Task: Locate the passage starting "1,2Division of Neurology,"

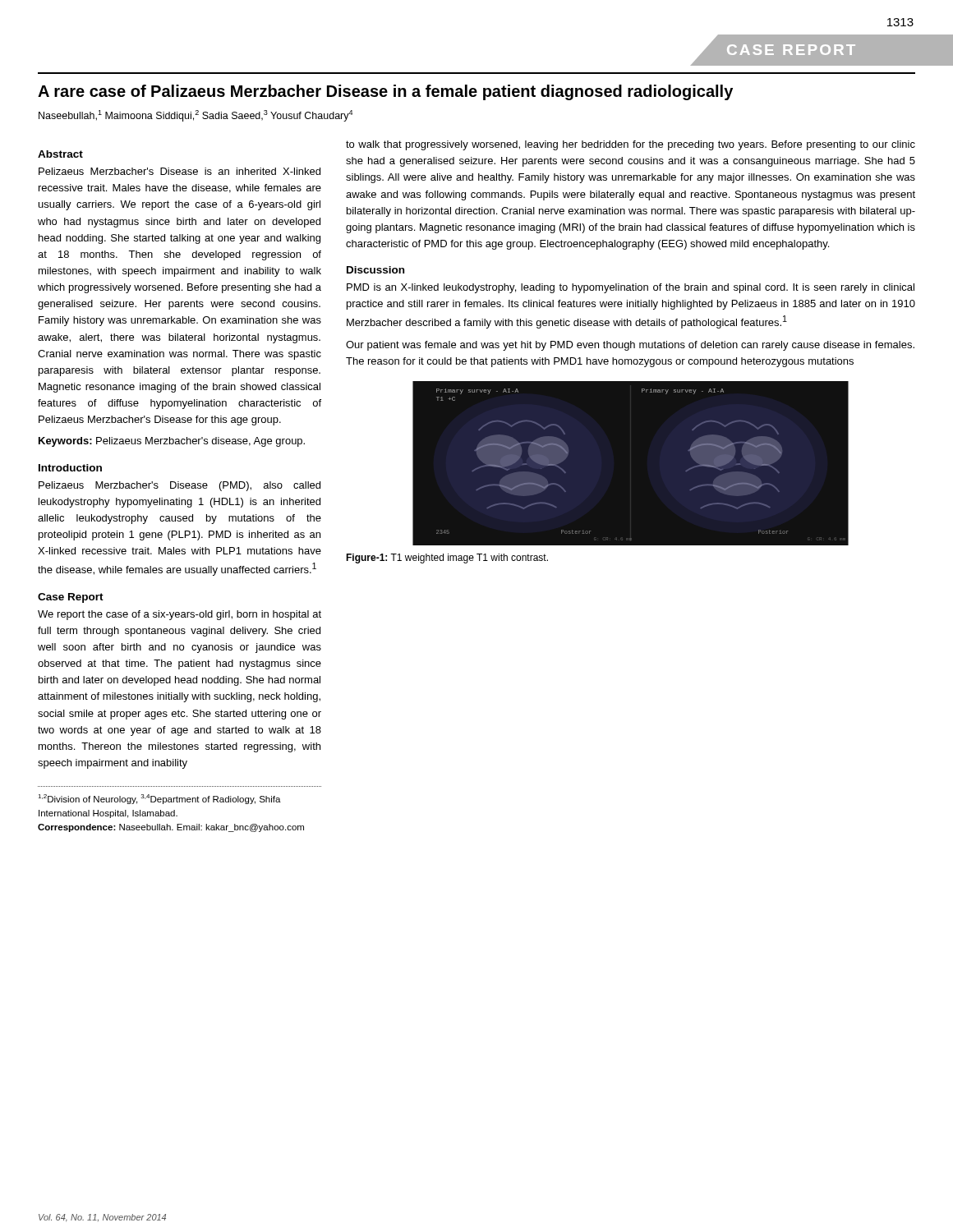Action: coord(171,813)
